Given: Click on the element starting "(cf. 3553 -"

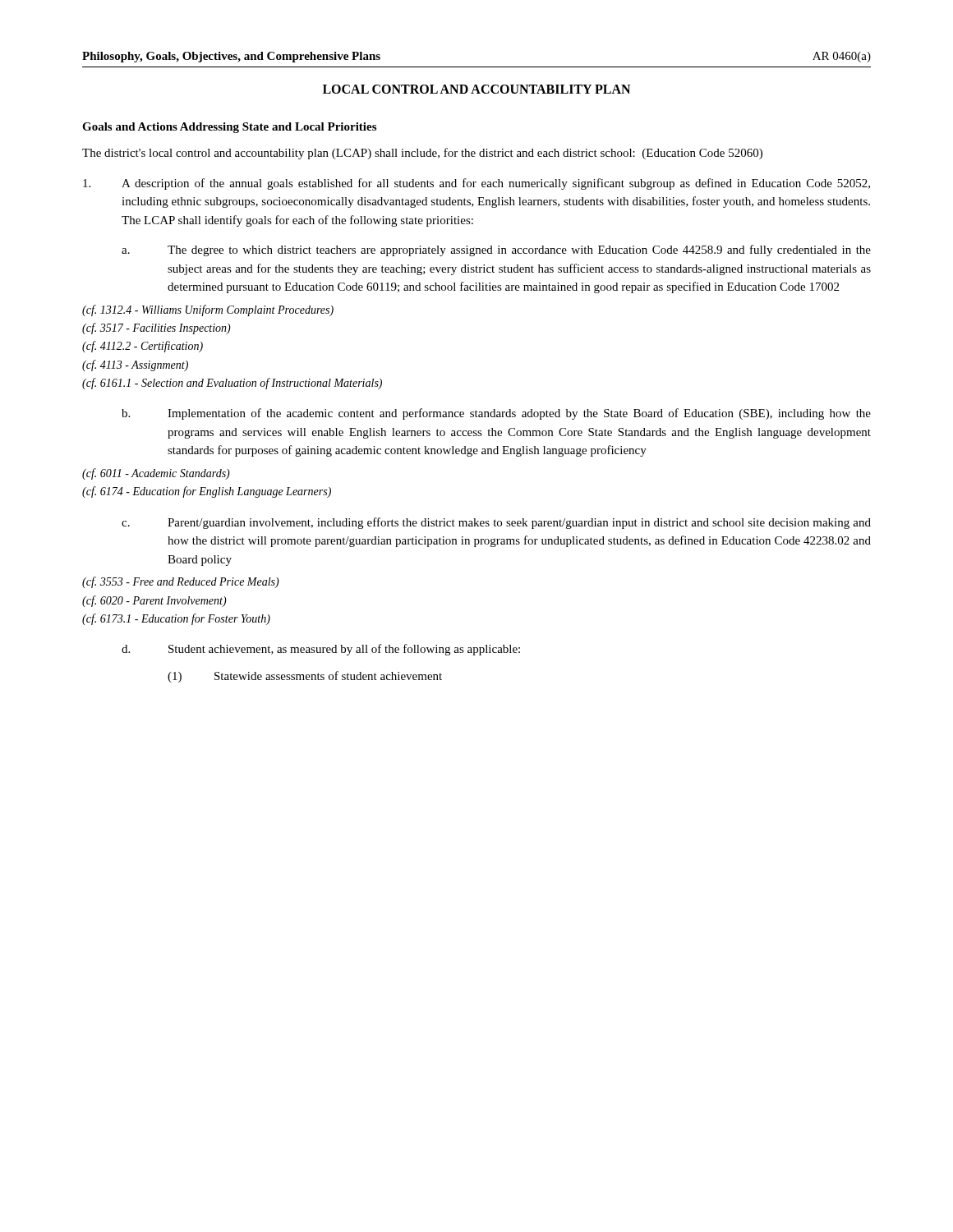Looking at the screenshot, I should tap(181, 600).
